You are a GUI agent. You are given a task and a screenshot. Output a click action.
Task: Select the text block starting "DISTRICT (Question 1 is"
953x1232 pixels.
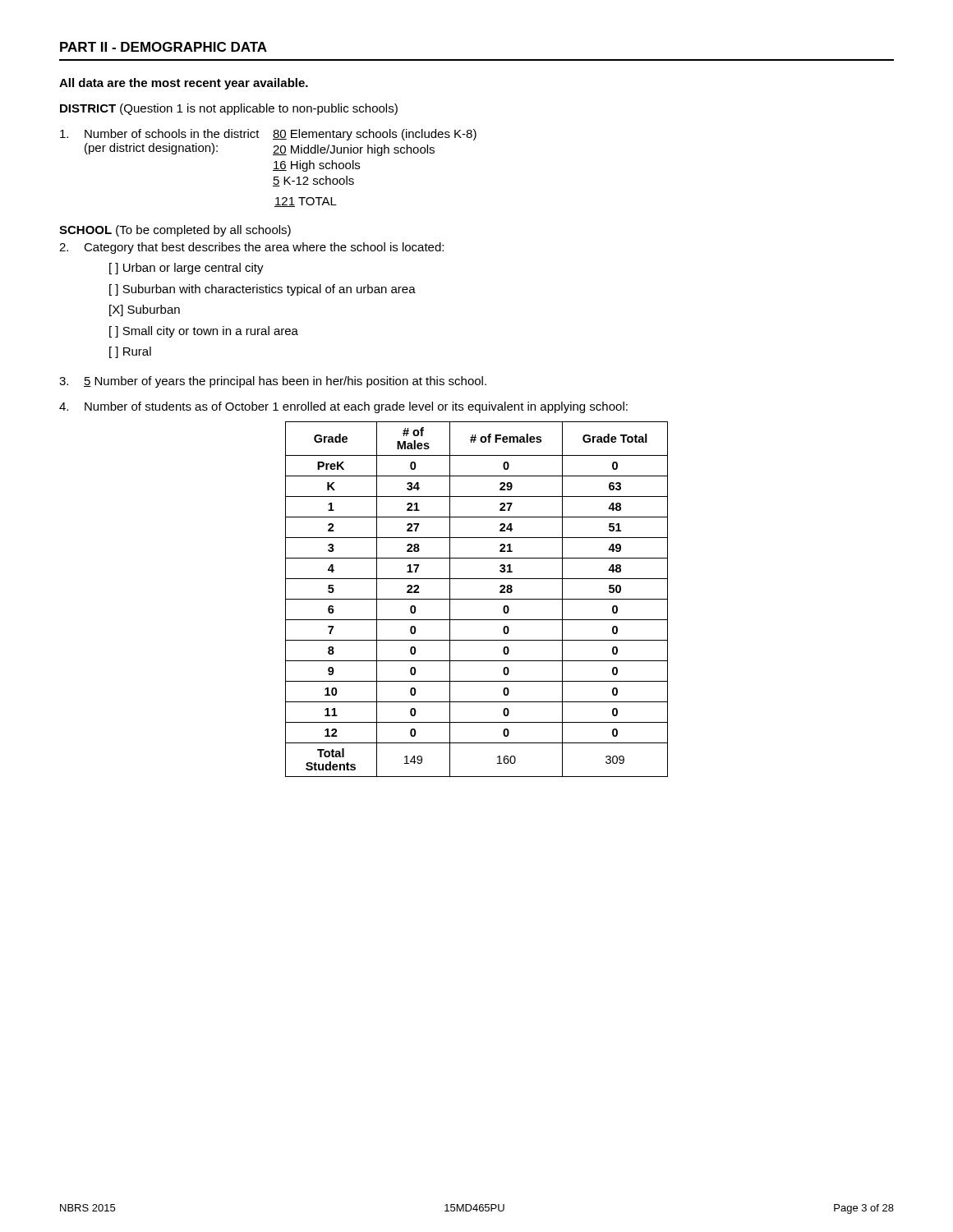(x=229, y=108)
